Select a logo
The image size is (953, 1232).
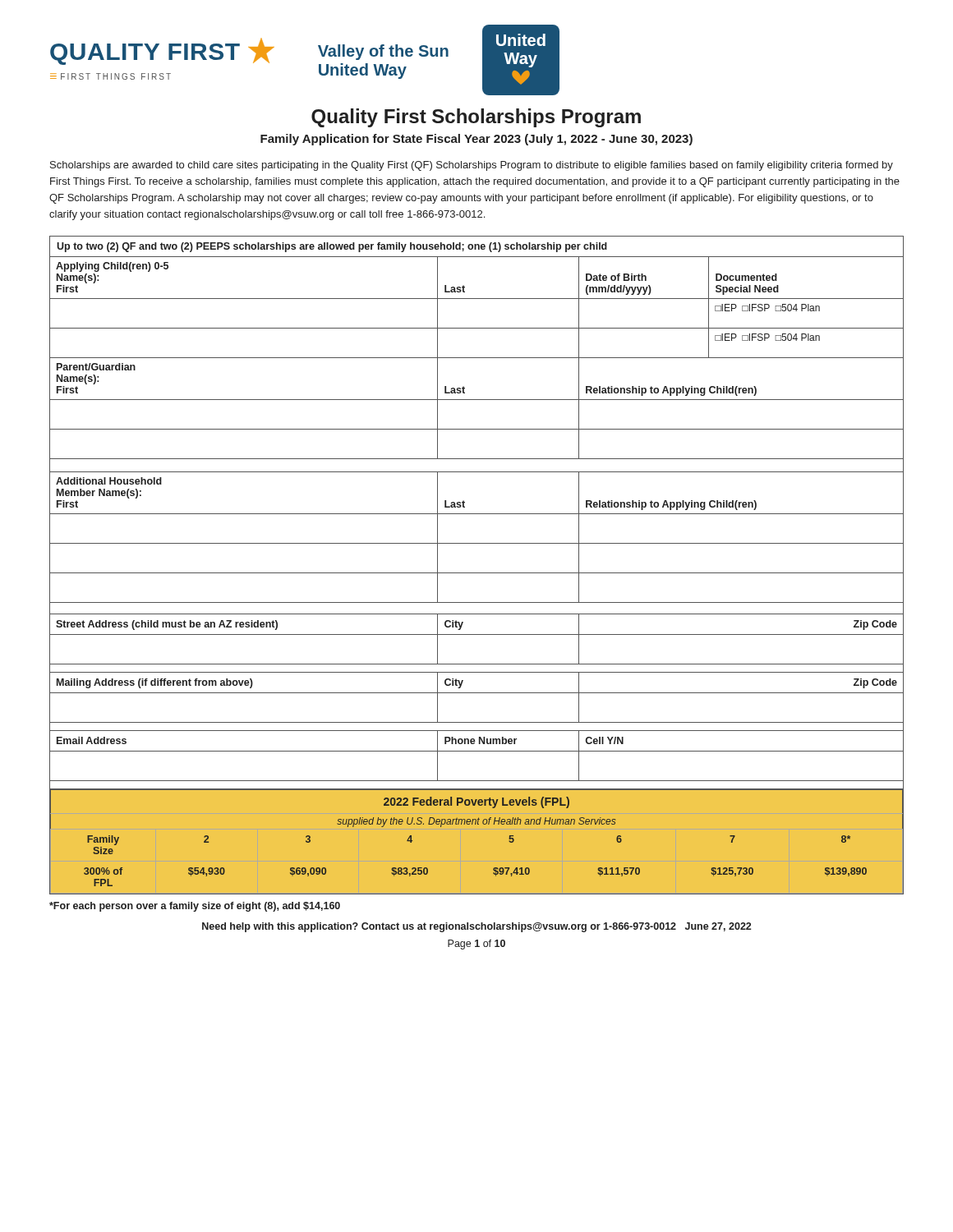pyautogui.click(x=476, y=60)
